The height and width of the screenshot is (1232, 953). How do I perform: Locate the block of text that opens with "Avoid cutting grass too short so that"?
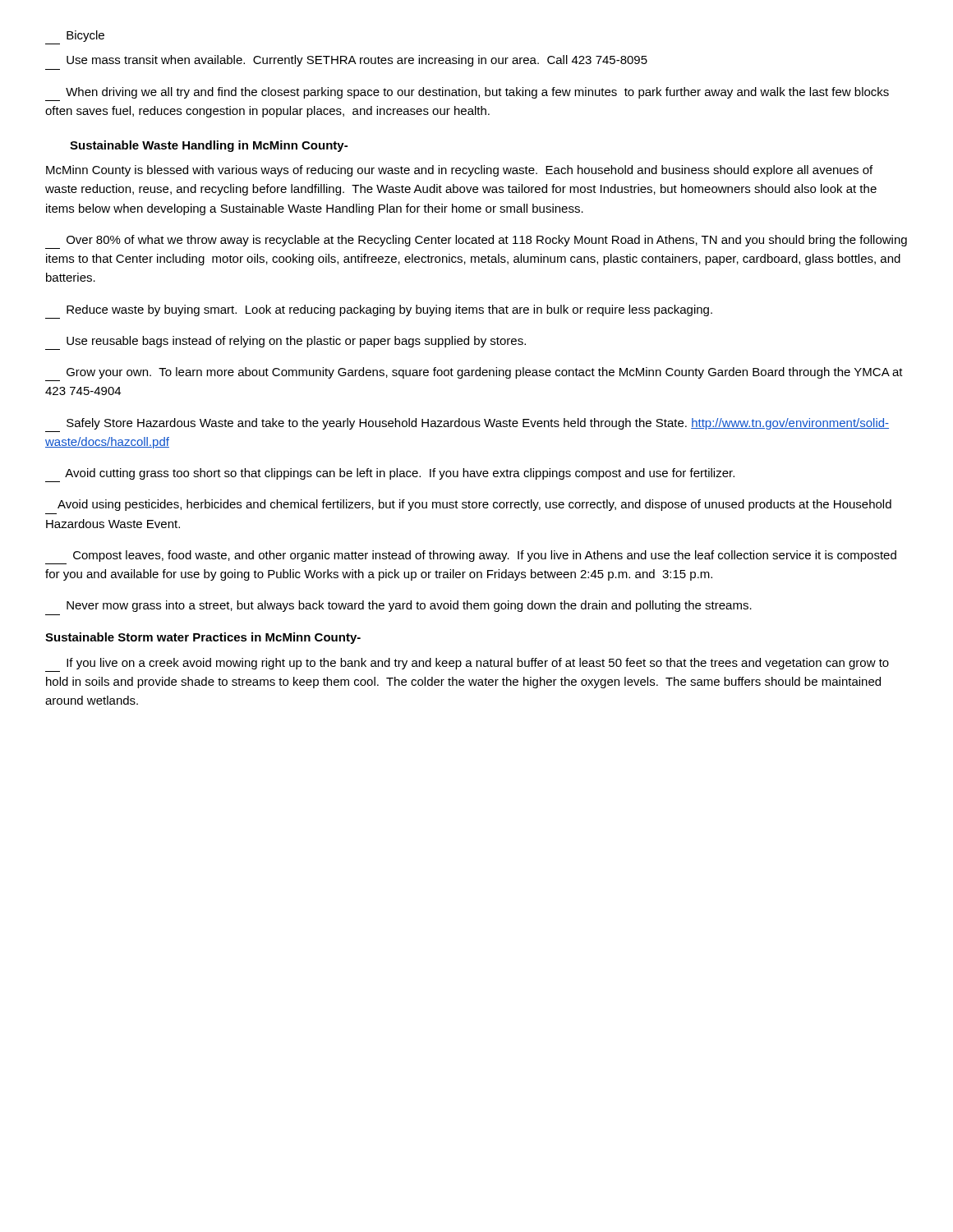tap(390, 472)
